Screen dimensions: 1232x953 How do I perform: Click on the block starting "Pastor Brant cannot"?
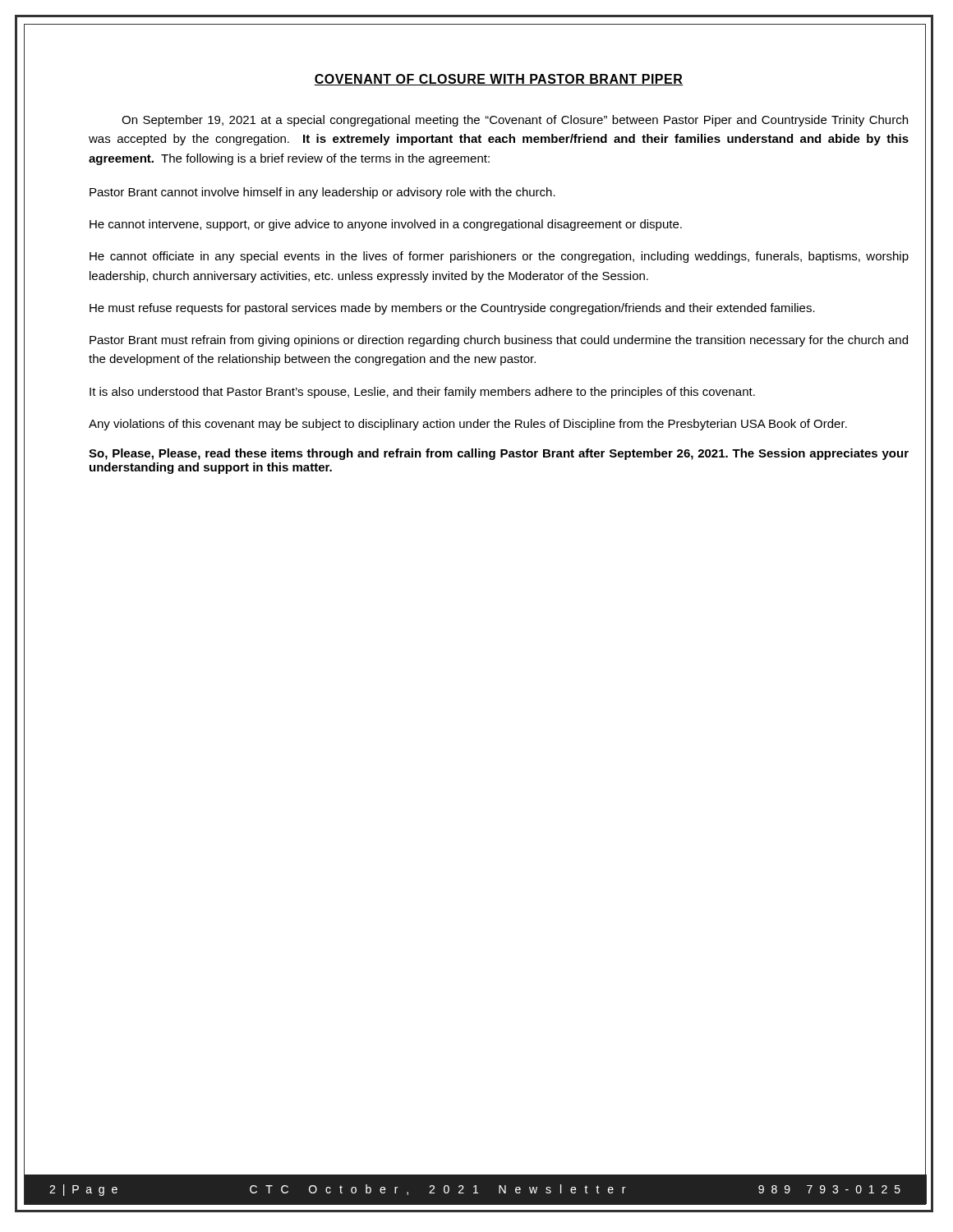322,192
